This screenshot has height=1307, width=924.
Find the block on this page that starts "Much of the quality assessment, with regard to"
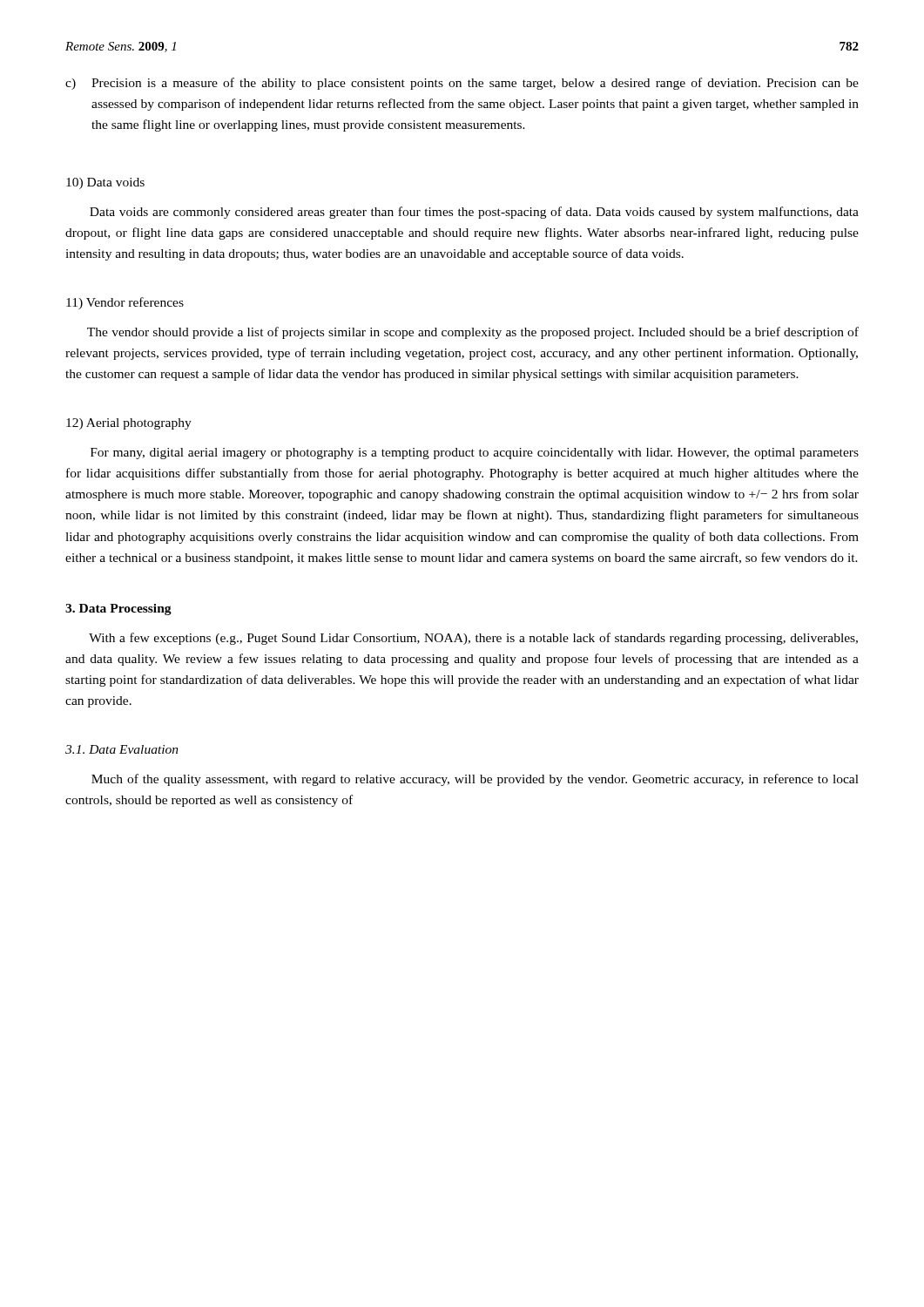(x=462, y=789)
